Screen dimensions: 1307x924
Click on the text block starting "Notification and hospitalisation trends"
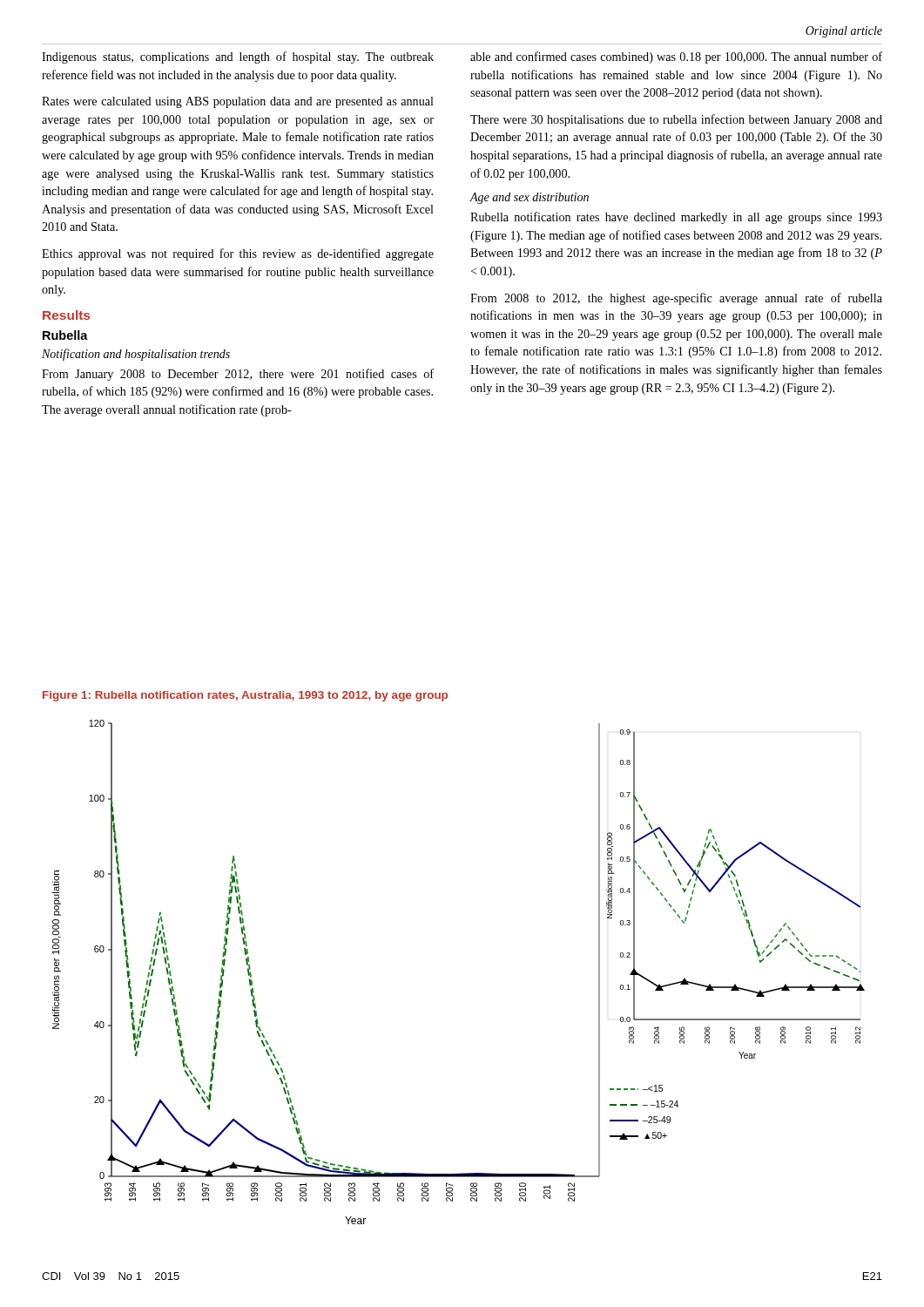(136, 354)
